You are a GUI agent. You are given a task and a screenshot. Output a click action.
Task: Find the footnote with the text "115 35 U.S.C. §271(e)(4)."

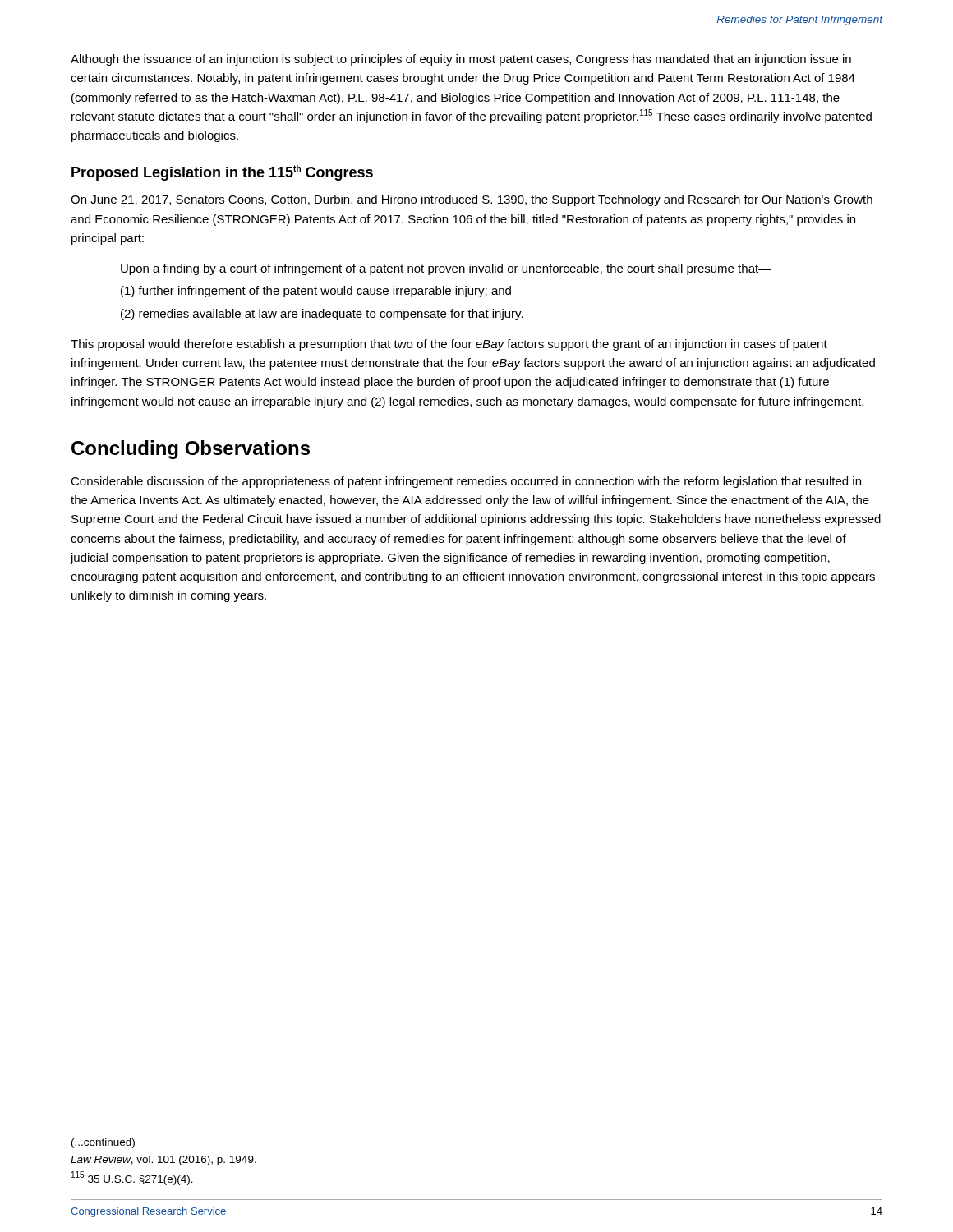(x=132, y=1177)
